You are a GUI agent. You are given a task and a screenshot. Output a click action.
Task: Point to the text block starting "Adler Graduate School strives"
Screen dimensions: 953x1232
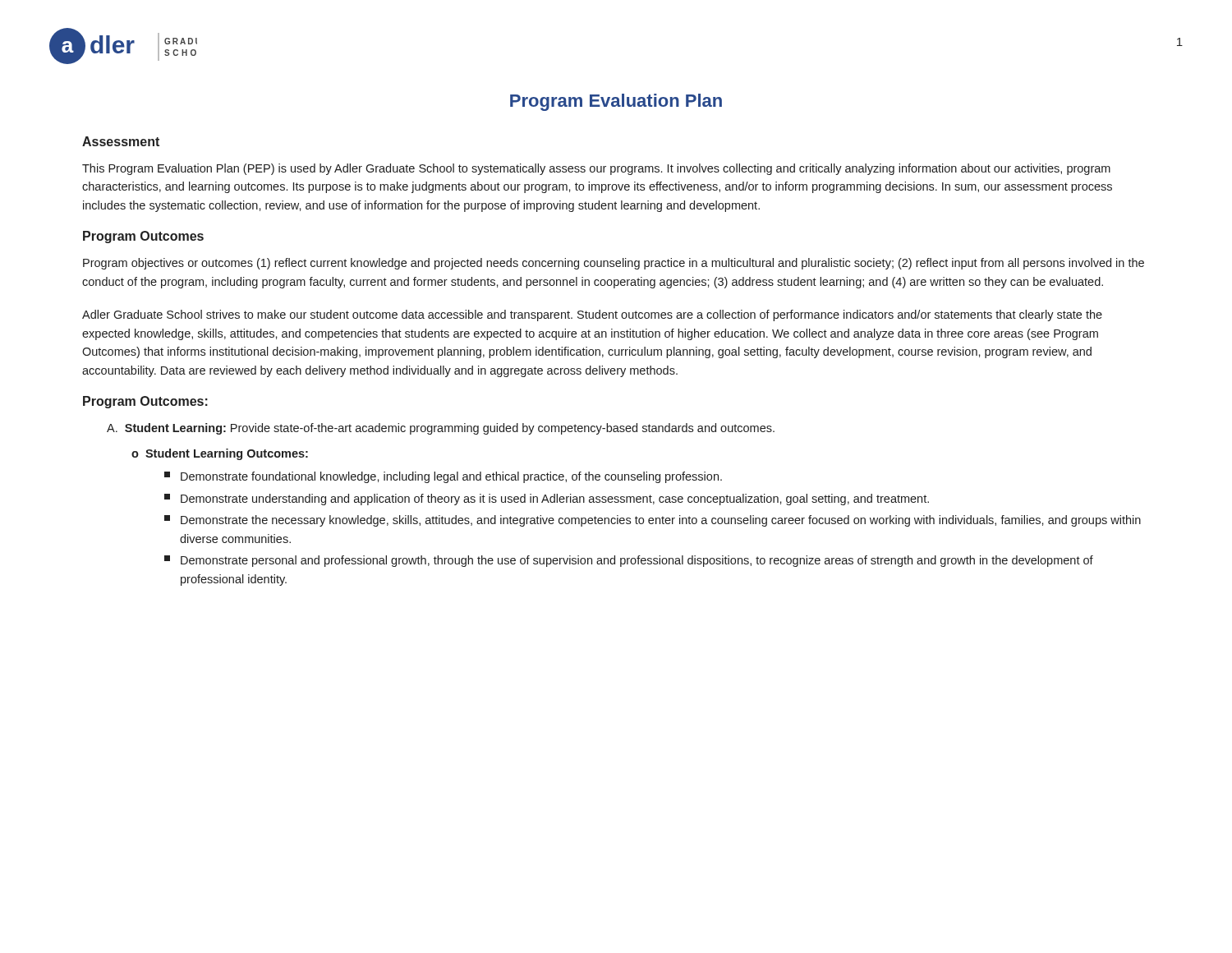pyautogui.click(x=592, y=343)
